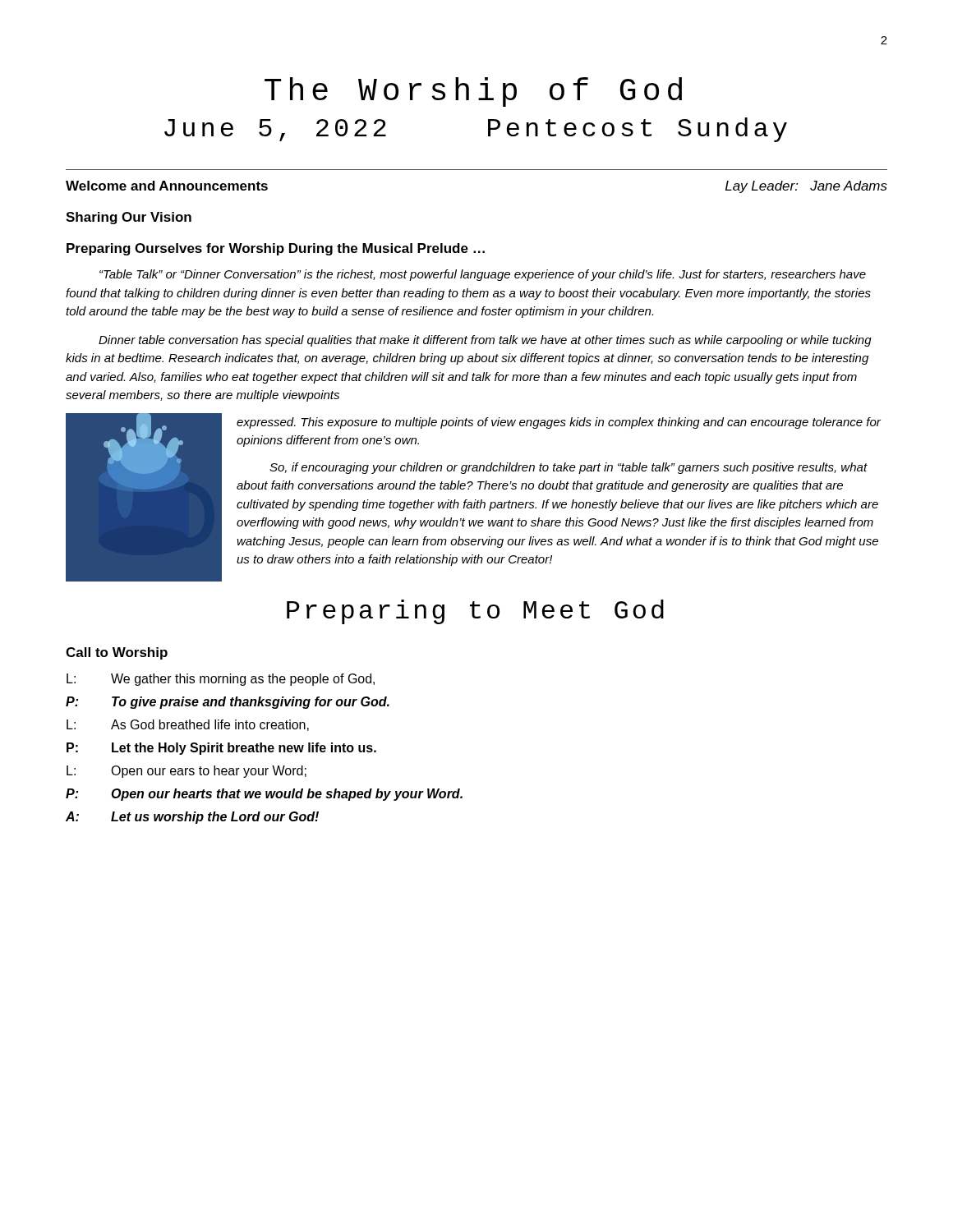This screenshot has width=953, height=1232.
Task: Point to the block beginning "expressed. This exposure to multiple points"
Action: (559, 431)
